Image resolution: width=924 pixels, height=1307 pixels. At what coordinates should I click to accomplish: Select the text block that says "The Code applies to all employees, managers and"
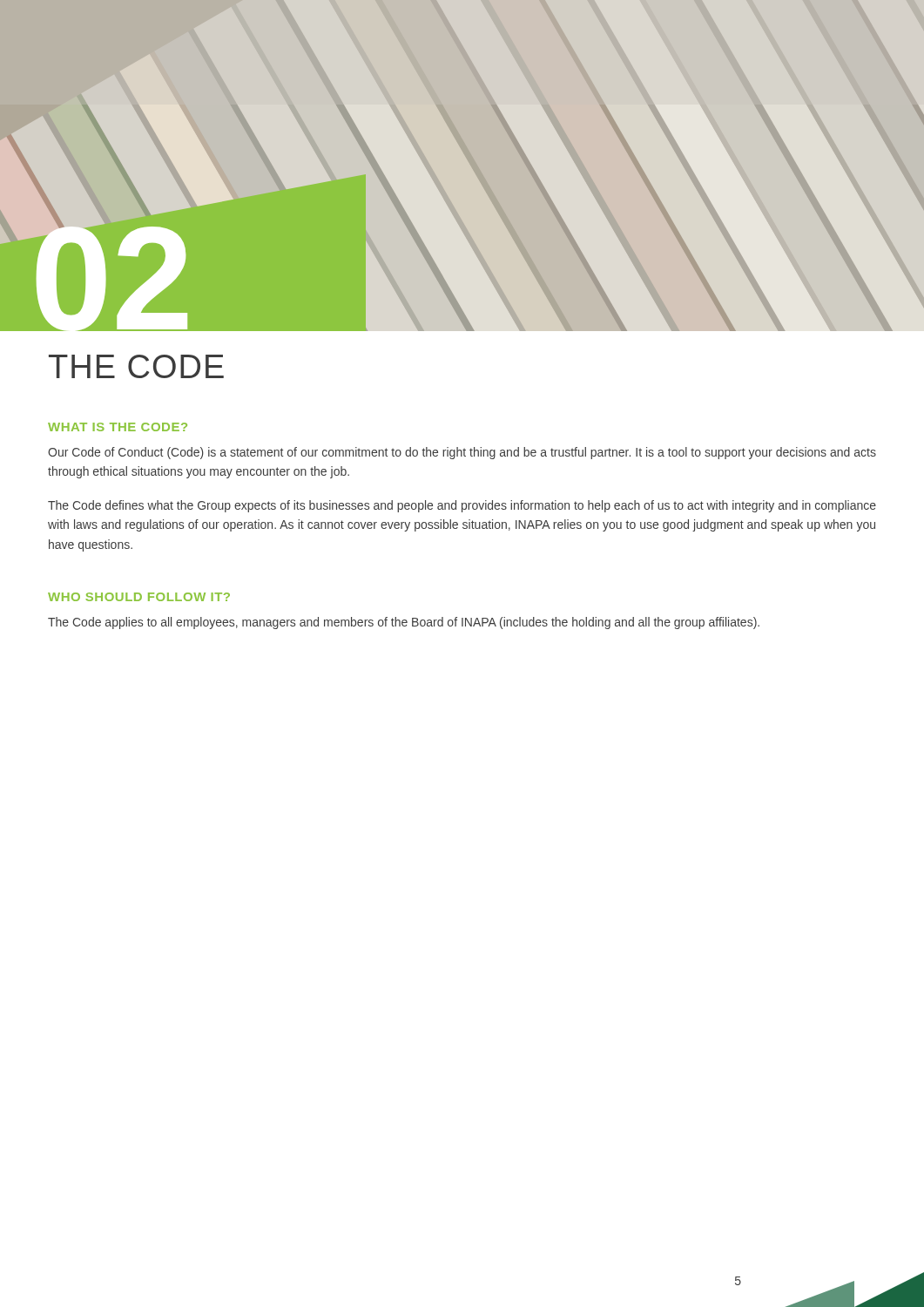tap(404, 622)
